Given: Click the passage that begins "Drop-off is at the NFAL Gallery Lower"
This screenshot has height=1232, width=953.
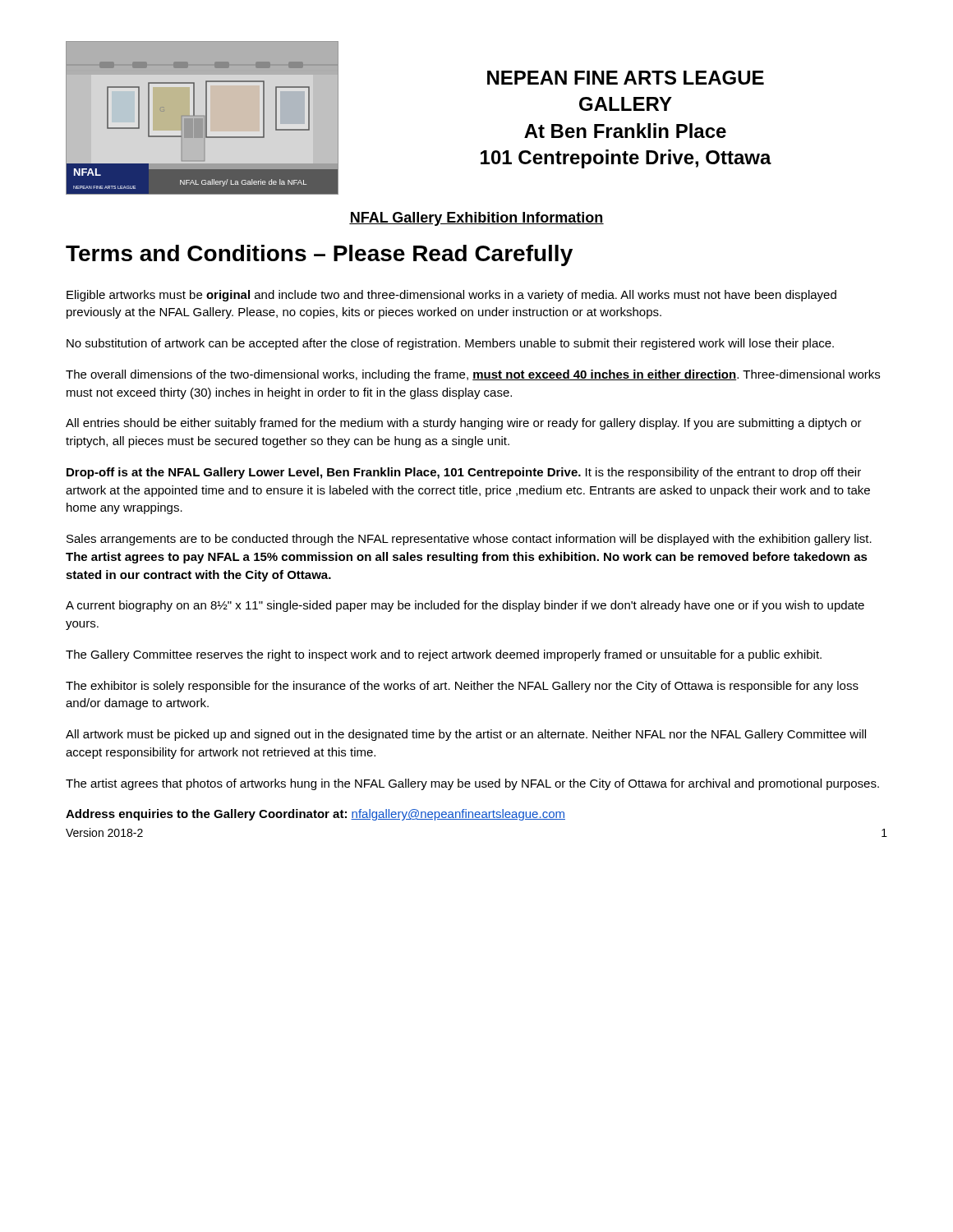Looking at the screenshot, I should (468, 490).
